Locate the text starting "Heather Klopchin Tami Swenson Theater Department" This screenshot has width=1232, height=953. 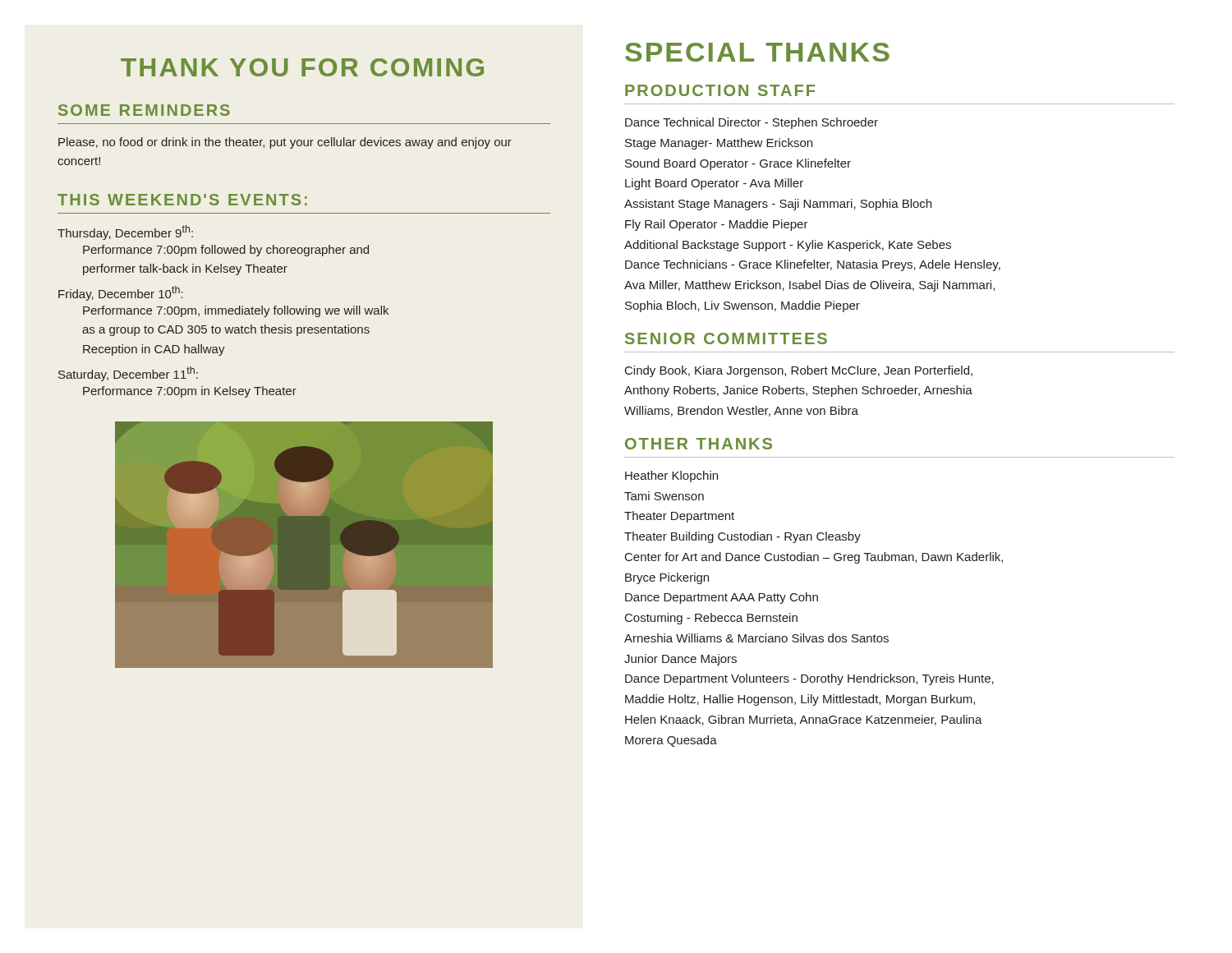[x=814, y=607]
